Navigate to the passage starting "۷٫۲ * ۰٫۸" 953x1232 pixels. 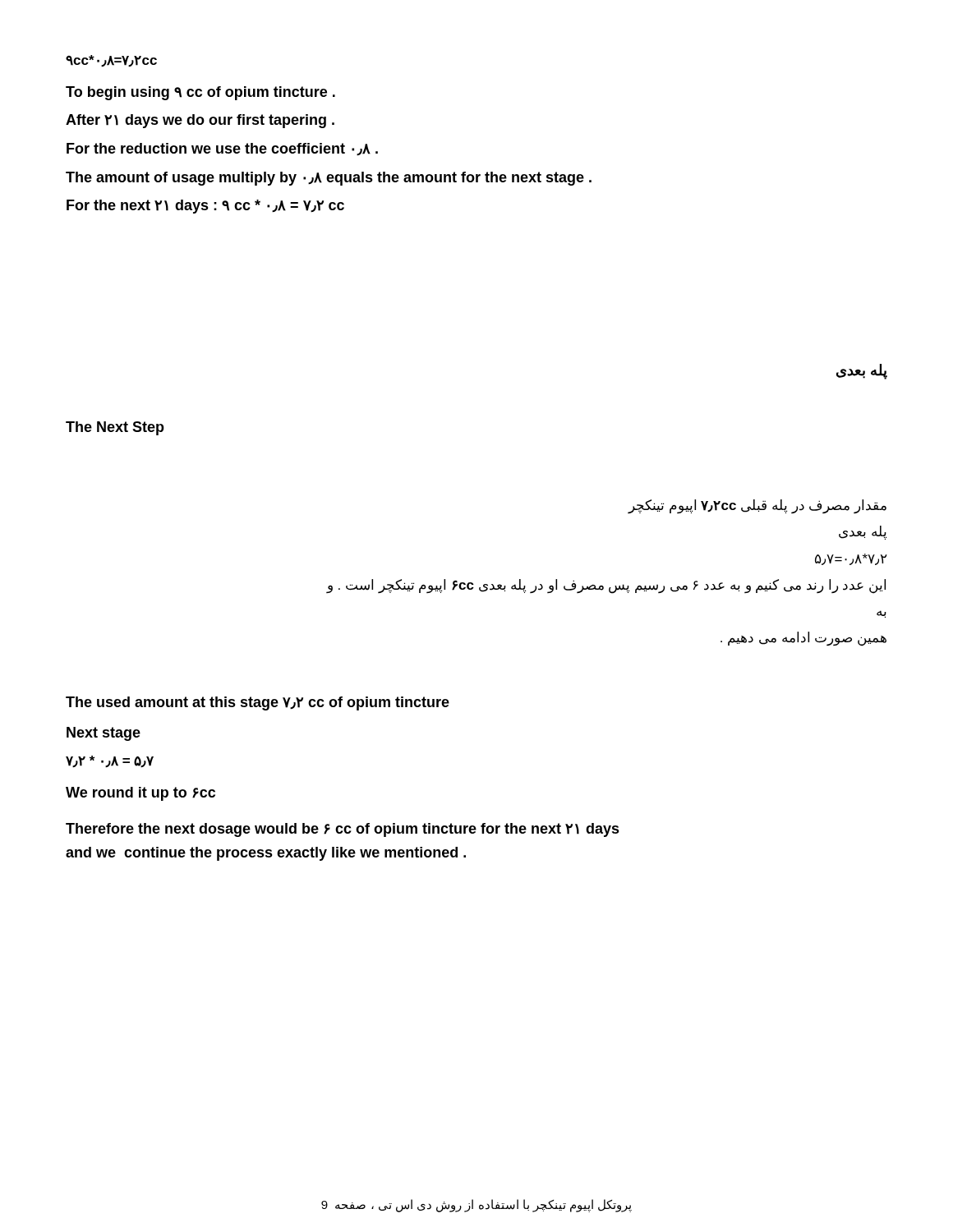point(110,761)
